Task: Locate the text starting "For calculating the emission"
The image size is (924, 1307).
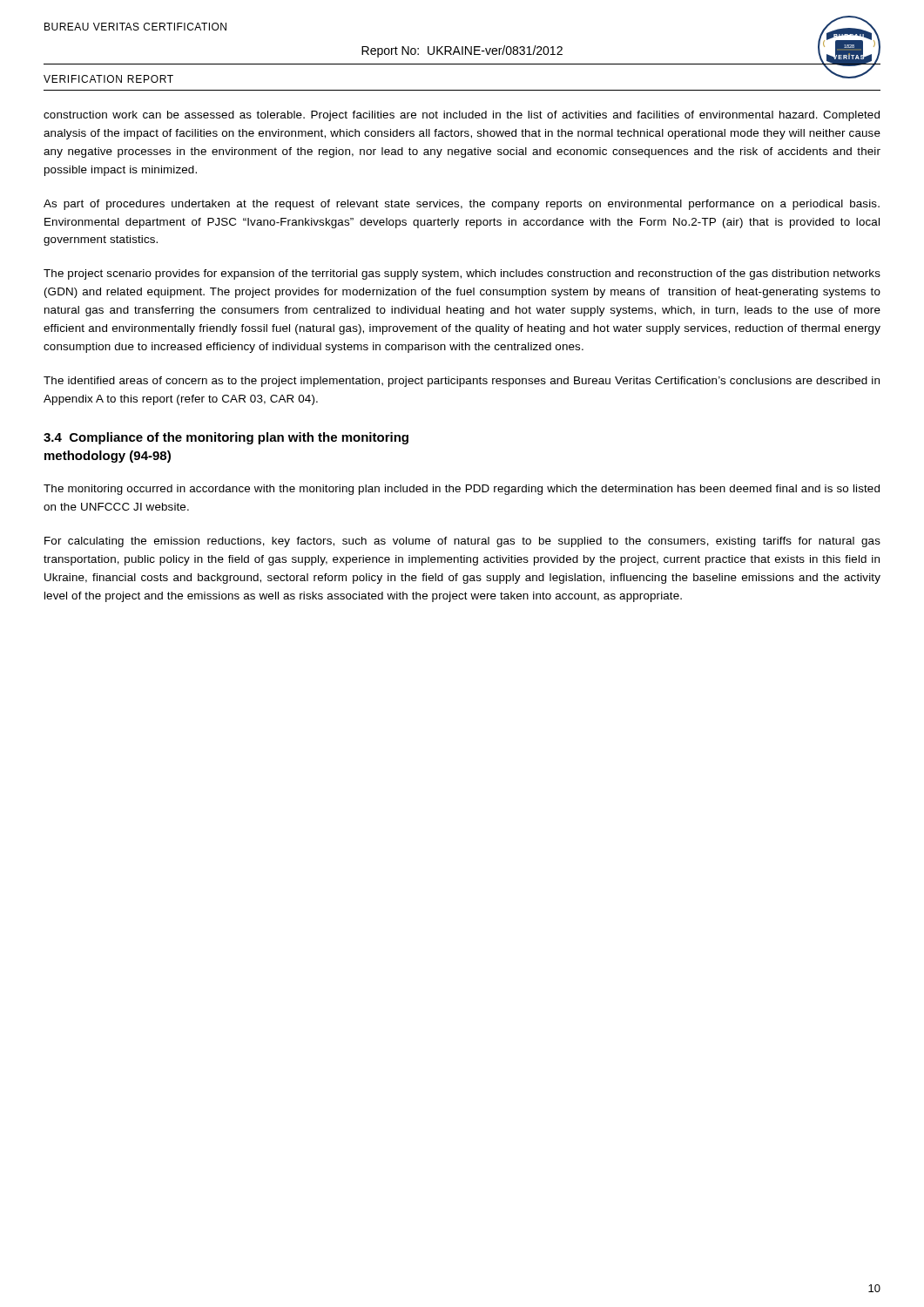Action: (462, 568)
